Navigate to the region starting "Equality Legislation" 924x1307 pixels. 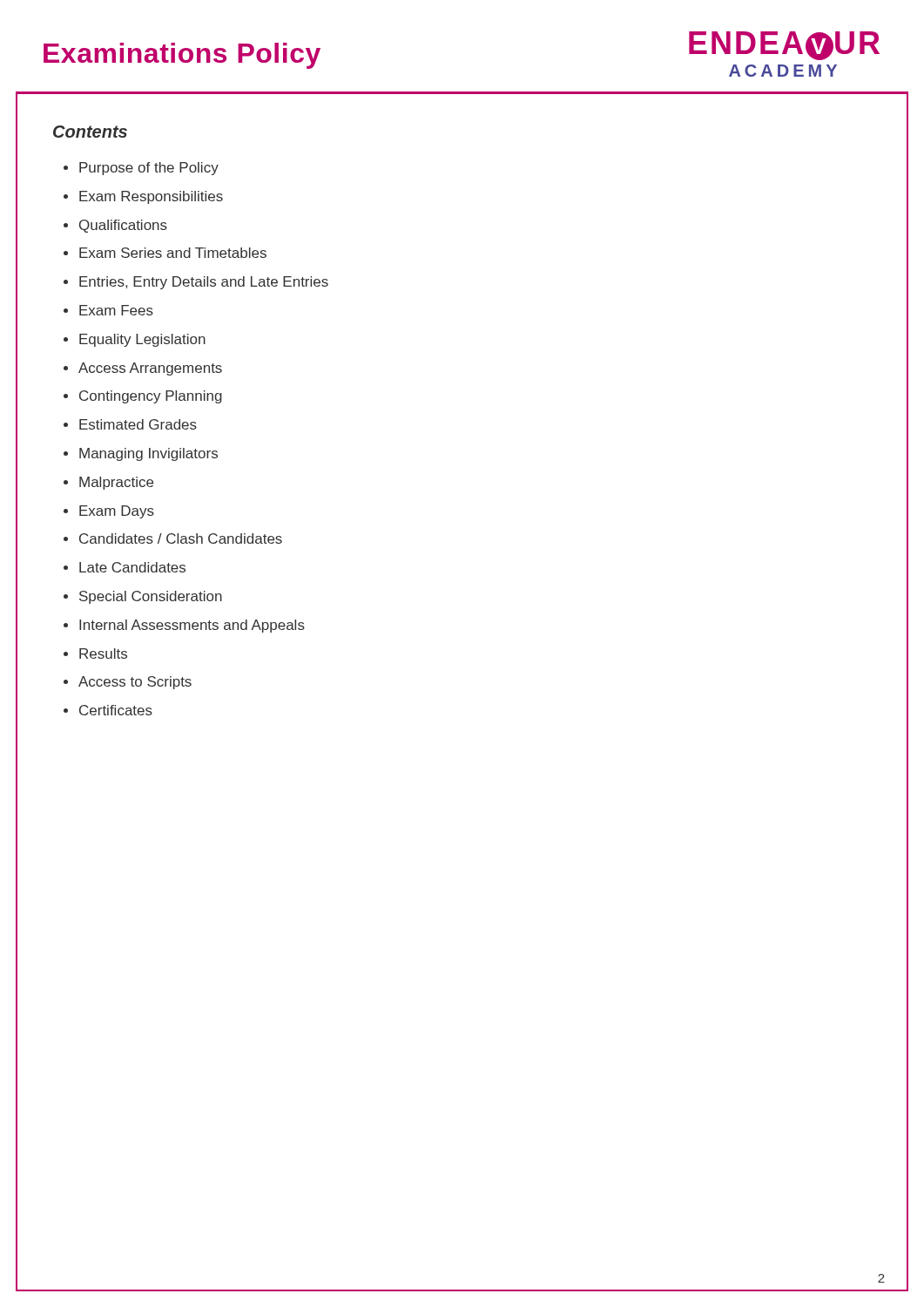[142, 339]
